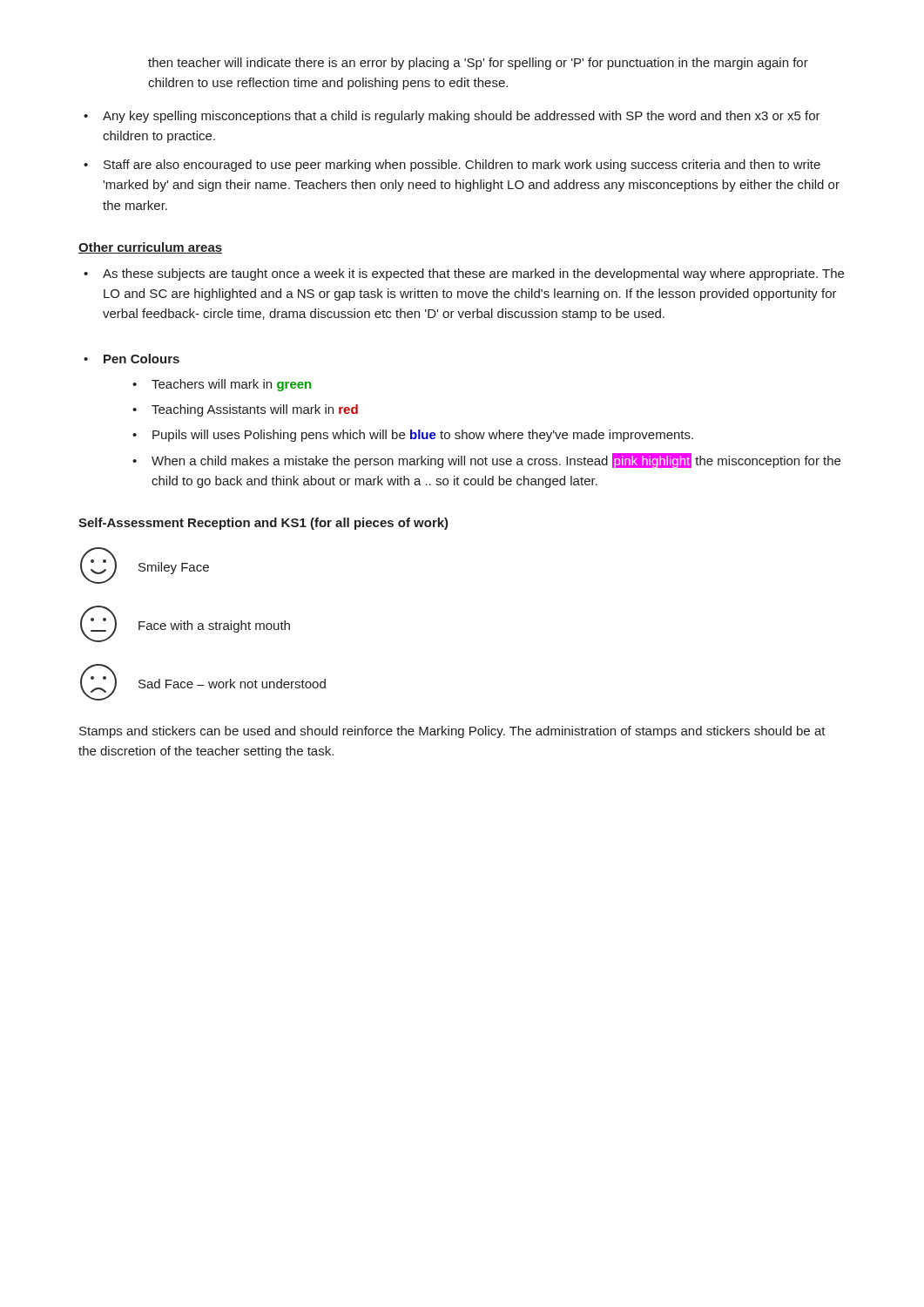This screenshot has width=924, height=1307.
Task: Locate the block starting "As these subjects are taught once a week"
Action: point(474,293)
